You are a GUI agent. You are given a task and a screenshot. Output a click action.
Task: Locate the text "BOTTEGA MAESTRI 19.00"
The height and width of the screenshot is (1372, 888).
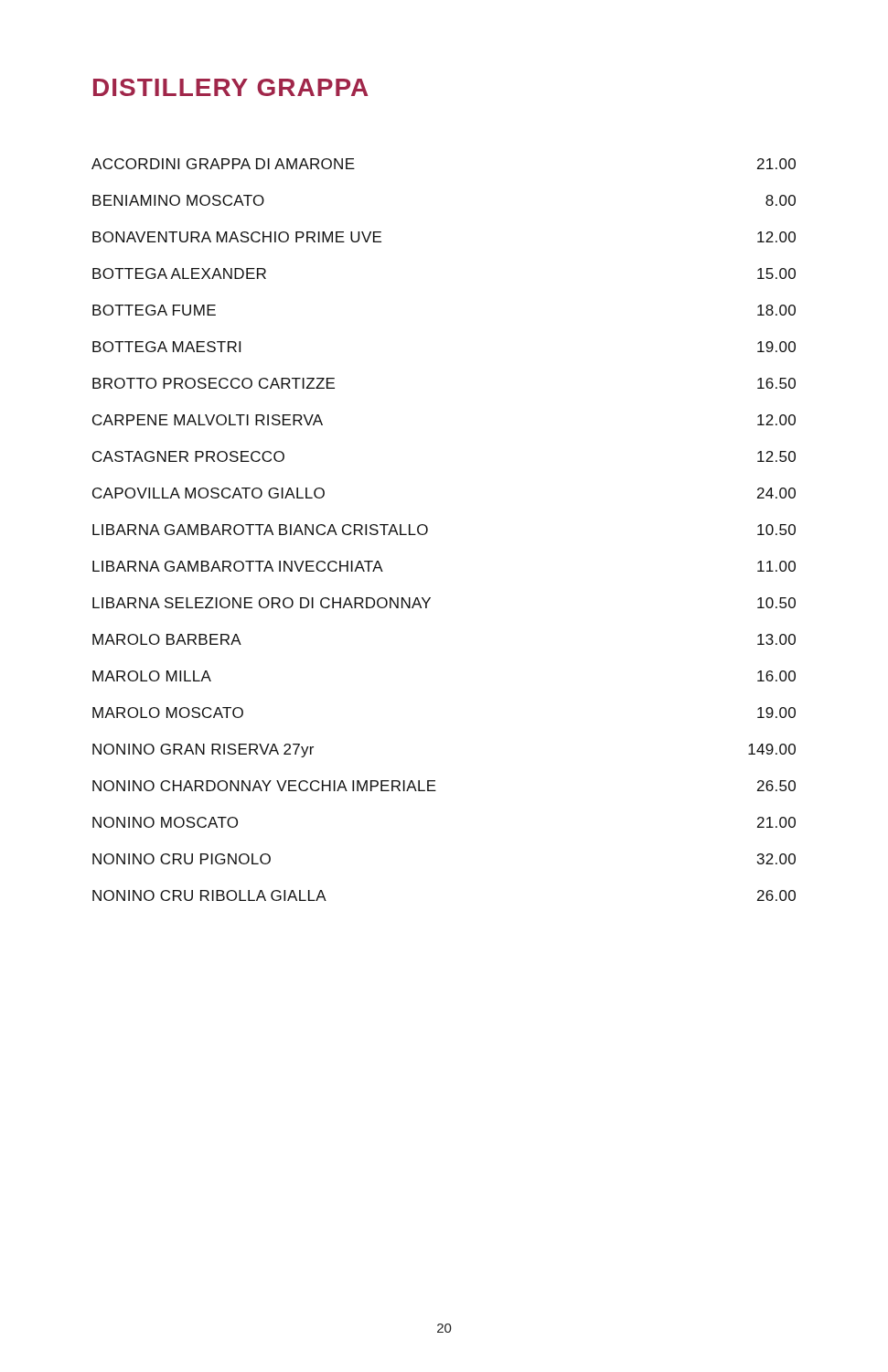pos(162,348)
